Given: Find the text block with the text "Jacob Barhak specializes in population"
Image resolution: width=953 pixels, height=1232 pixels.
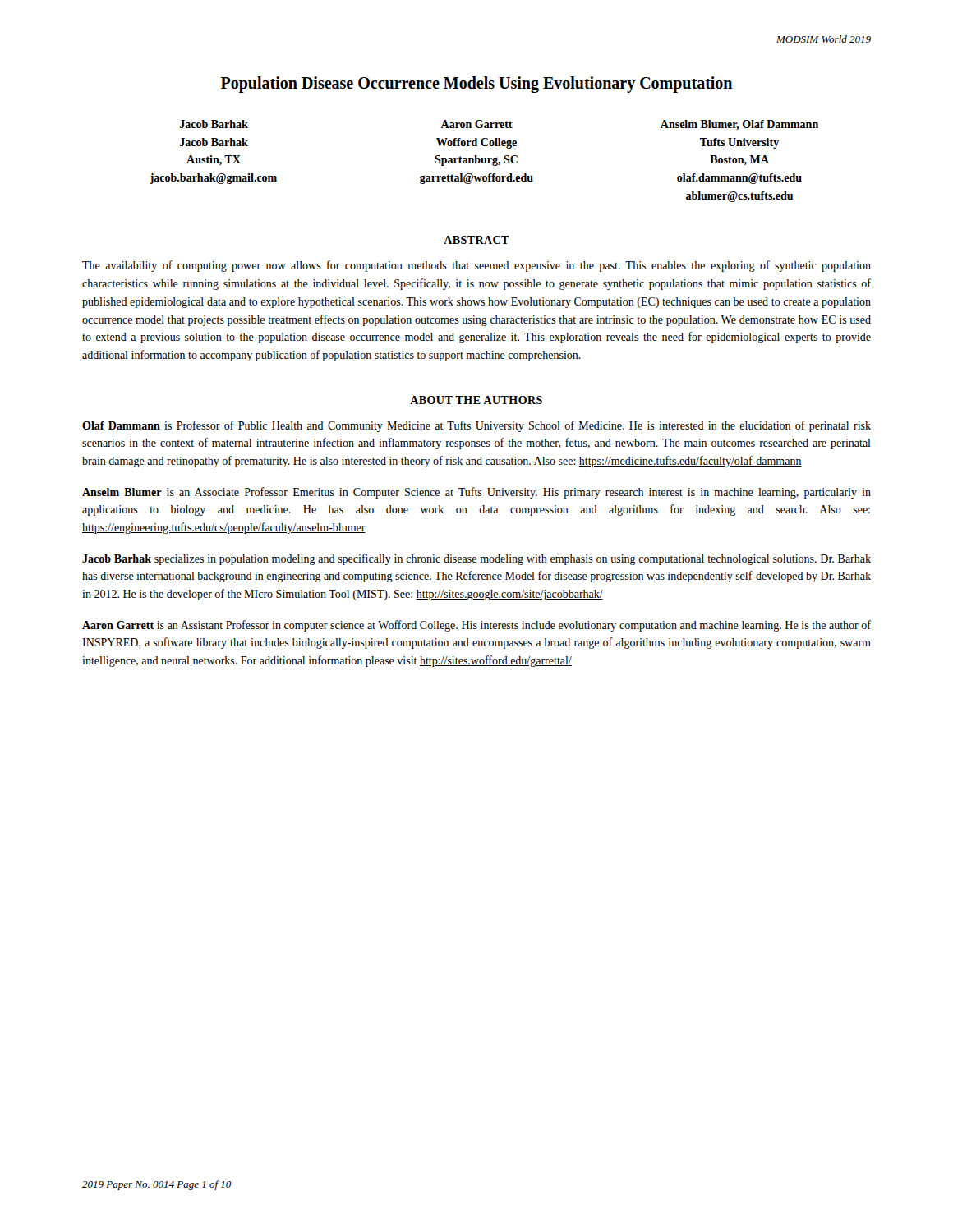Looking at the screenshot, I should (x=476, y=577).
